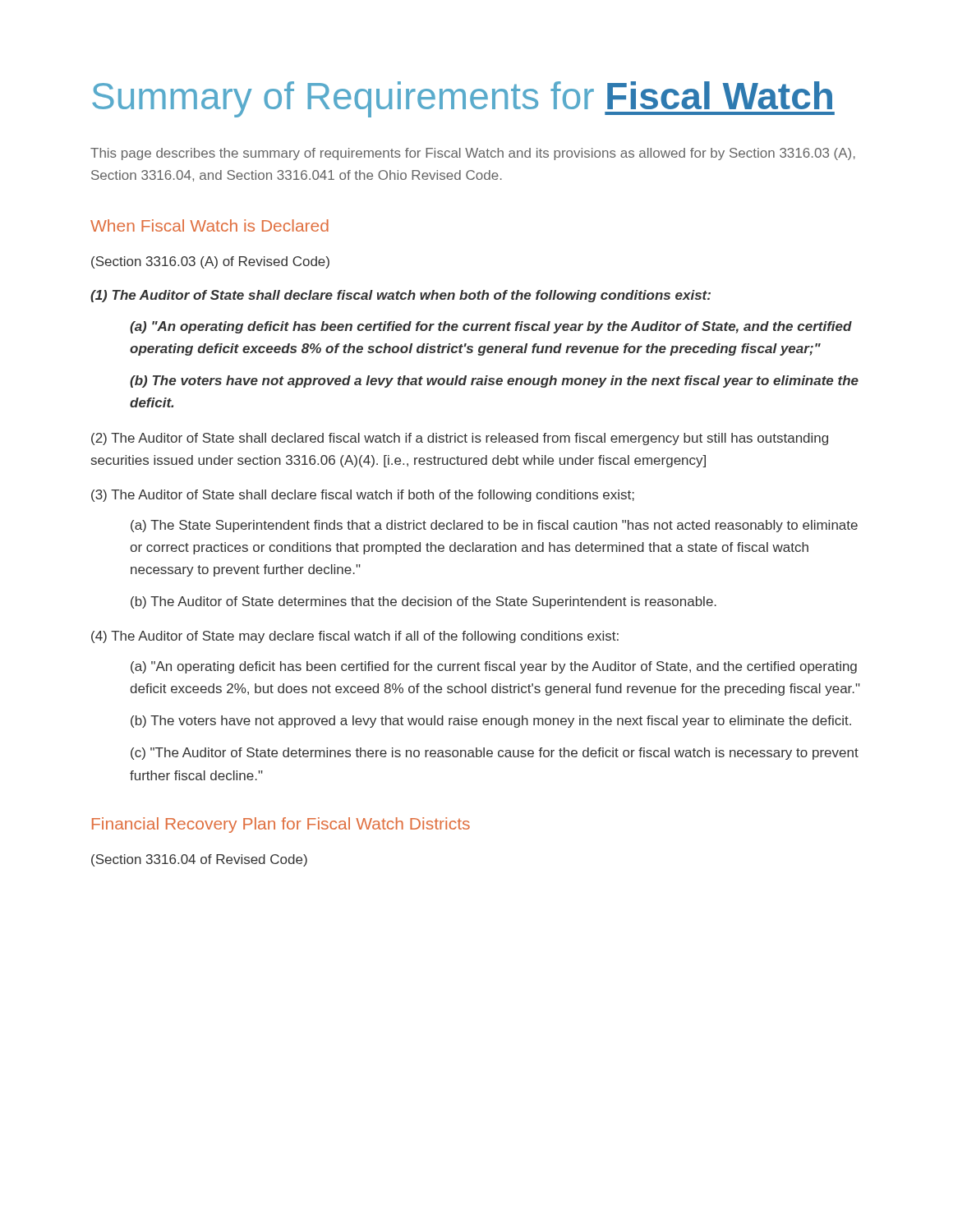Screen dimensions: 1232x953
Task: Navigate to the text block starting "(4) The Auditor of State may declare"
Action: [x=476, y=706]
